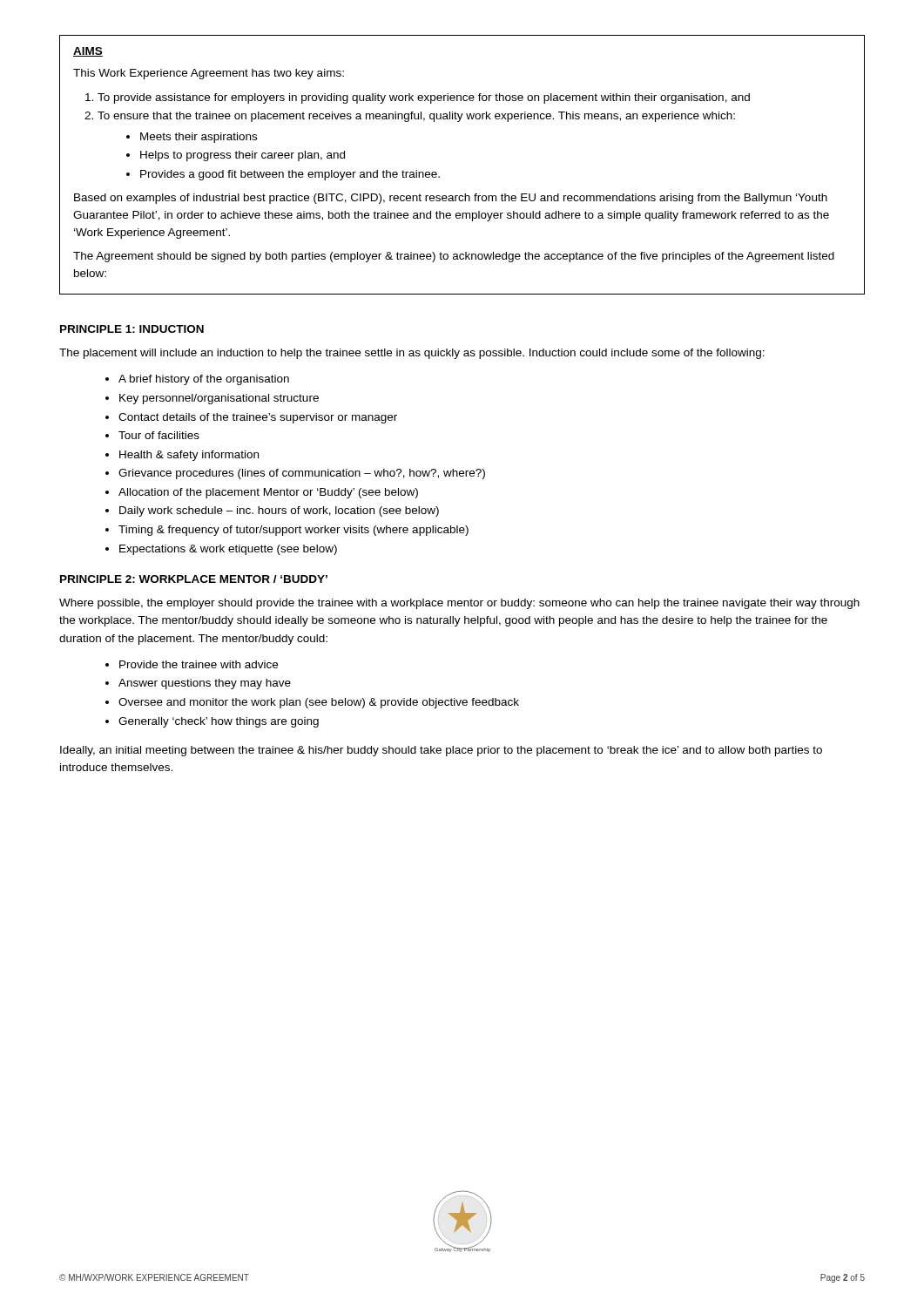Click on the list item containing "Helps to progress their career"
The width and height of the screenshot is (924, 1307).
click(243, 155)
